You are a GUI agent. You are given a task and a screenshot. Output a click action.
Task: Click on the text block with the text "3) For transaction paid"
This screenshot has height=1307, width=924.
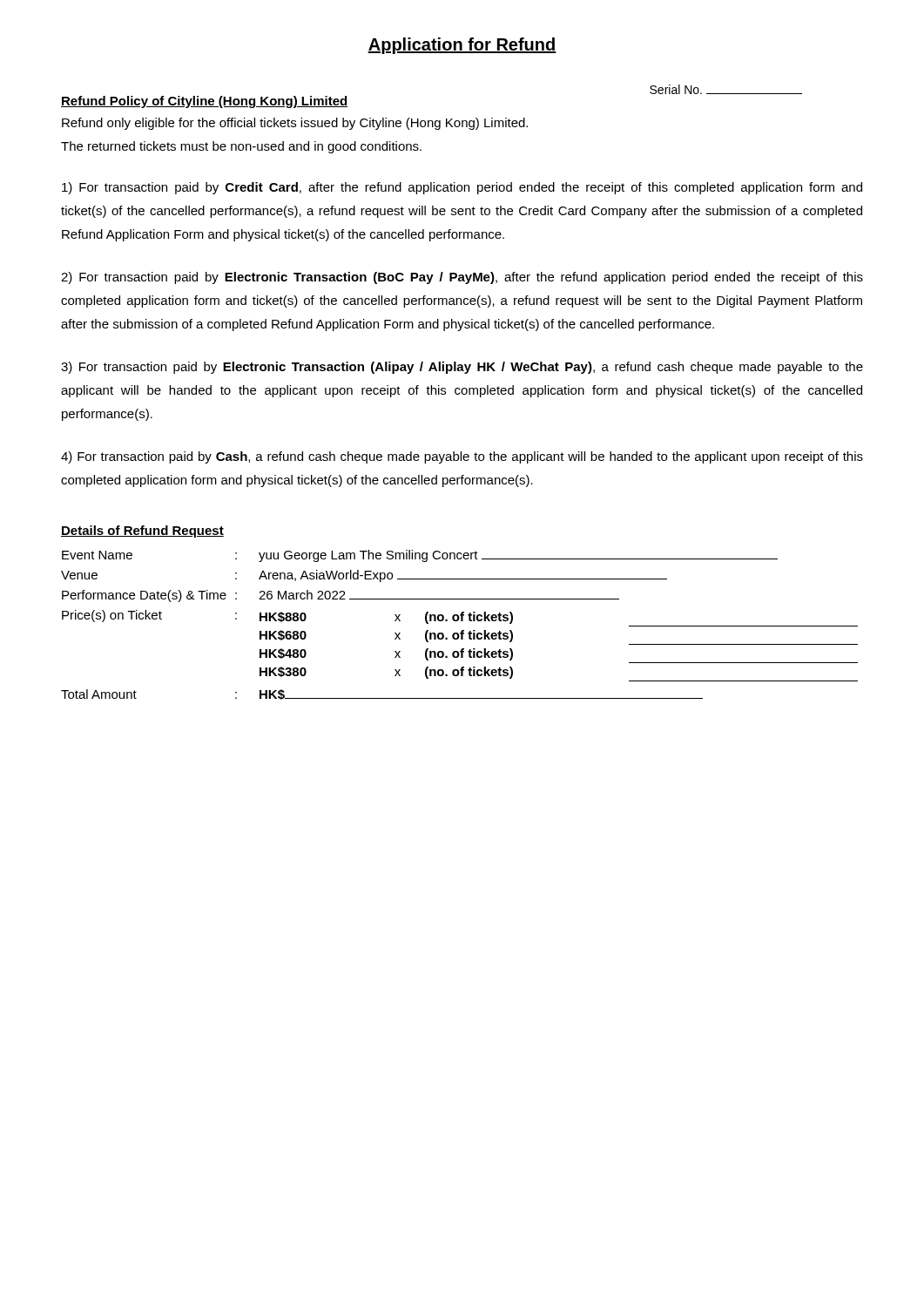click(x=462, y=390)
